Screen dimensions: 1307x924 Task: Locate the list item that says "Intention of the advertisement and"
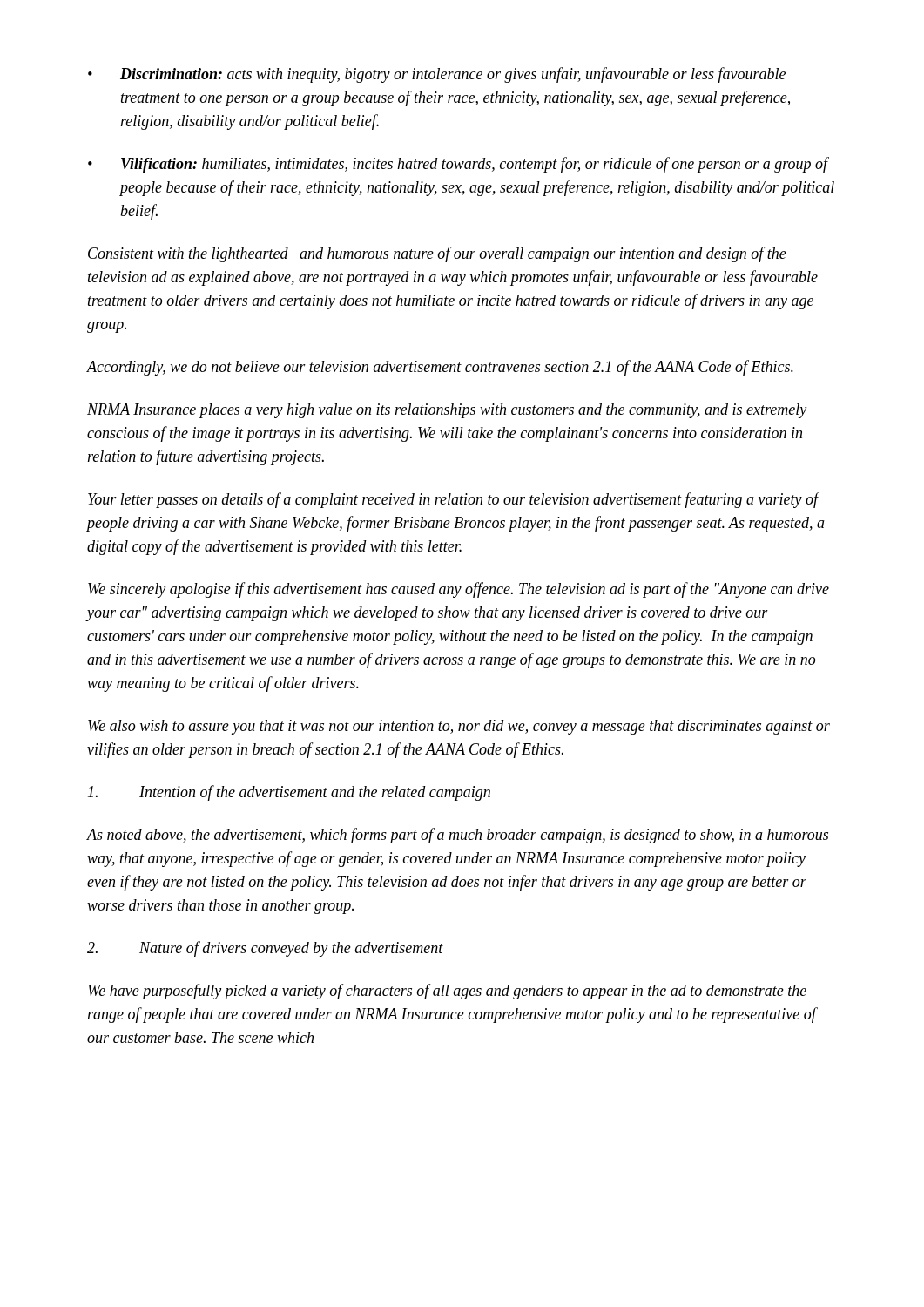pyautogui.click(x=462, y=792)
